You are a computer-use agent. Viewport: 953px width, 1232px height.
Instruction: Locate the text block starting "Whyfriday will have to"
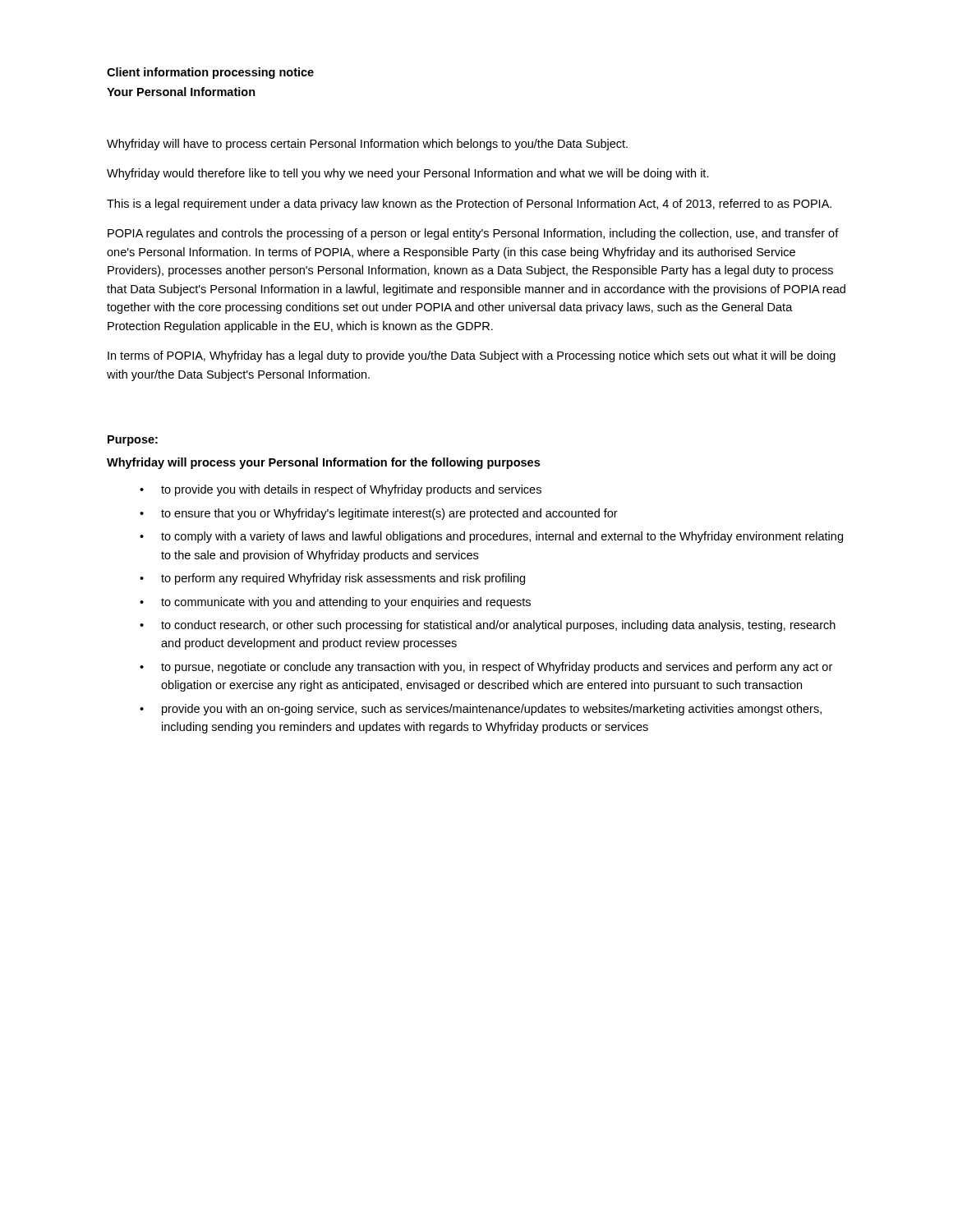click(x=368, y=144)
